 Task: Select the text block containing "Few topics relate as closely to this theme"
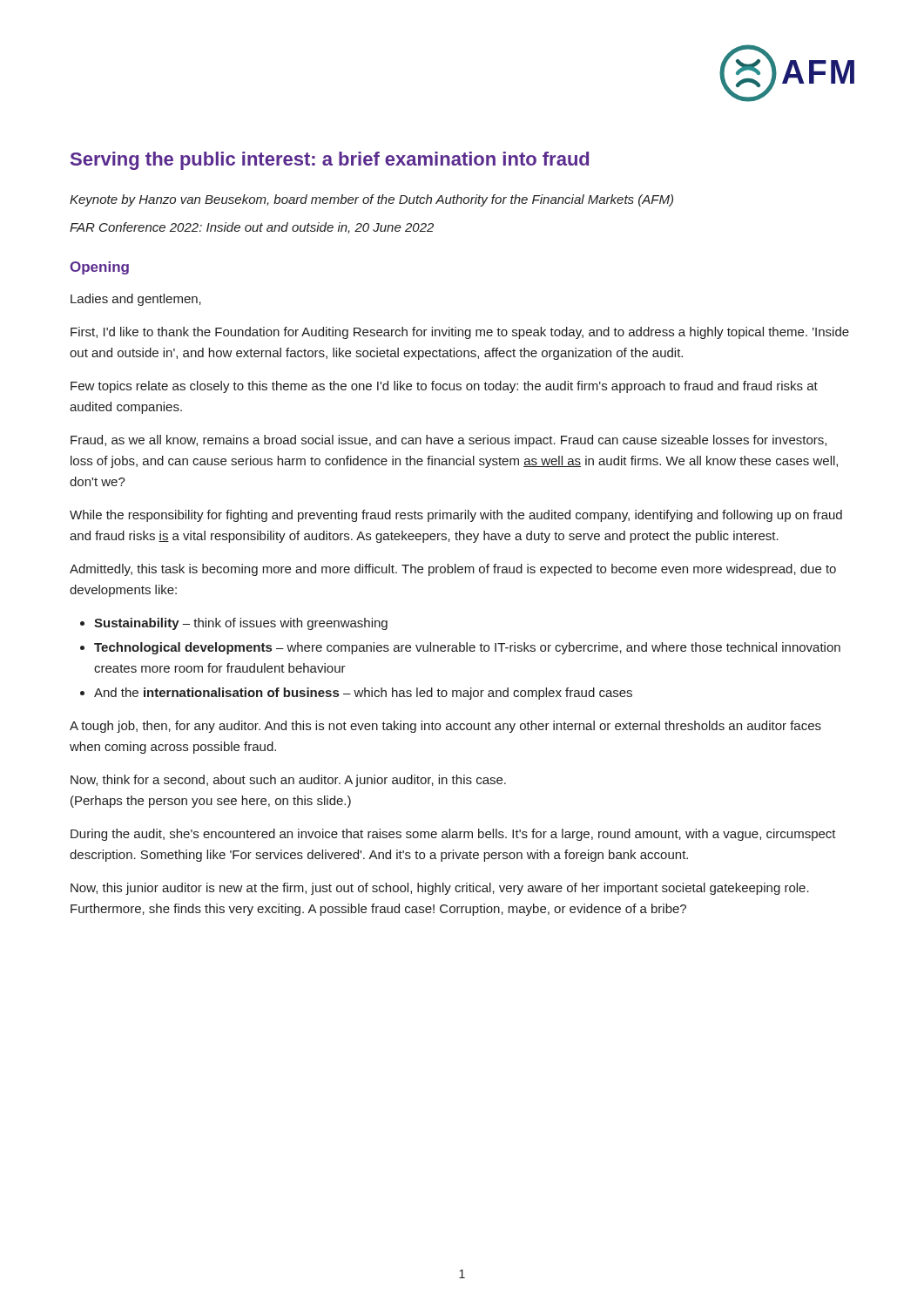click(x=444, y=396)
